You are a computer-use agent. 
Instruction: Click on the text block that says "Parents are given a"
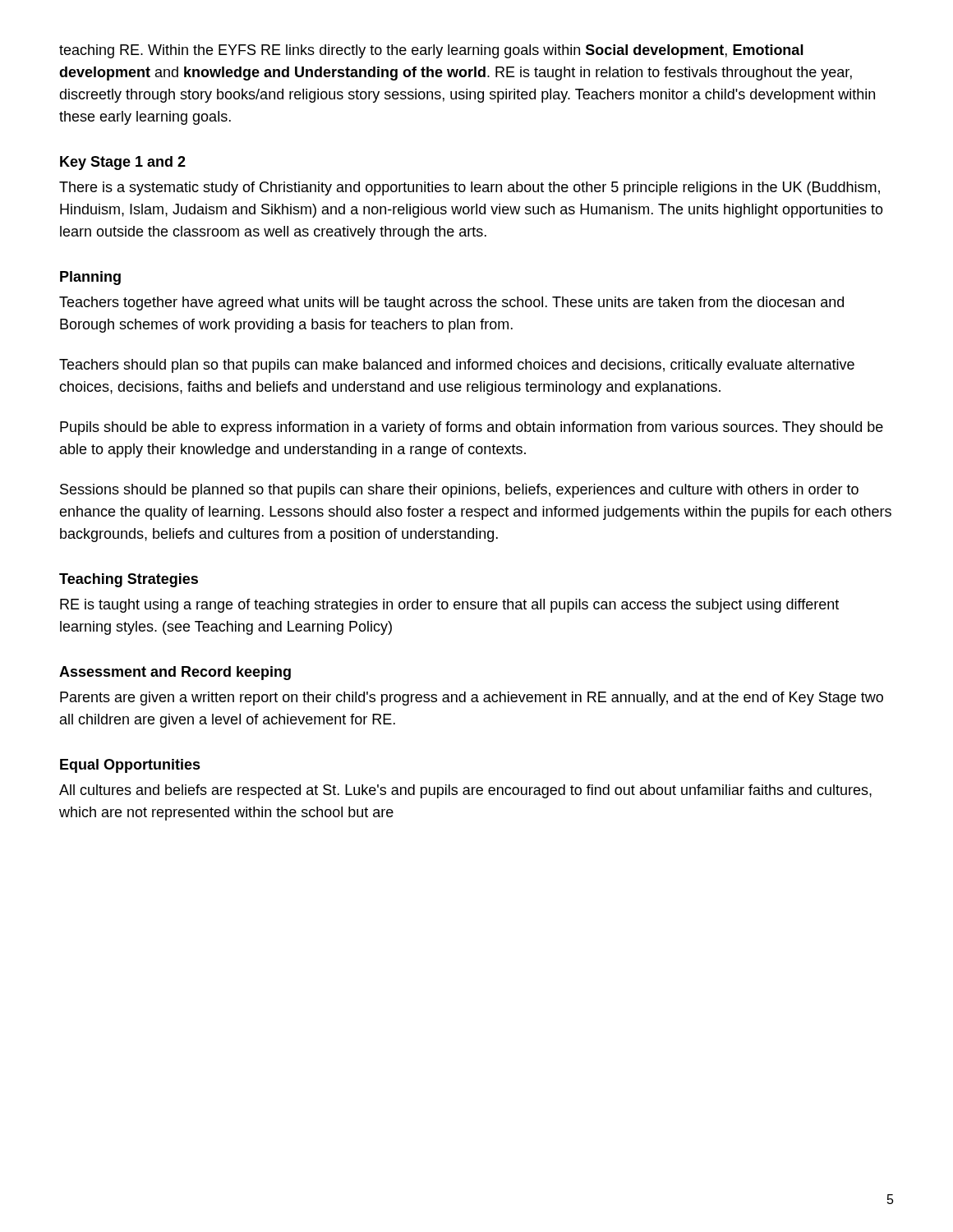(x=471, y=708)
